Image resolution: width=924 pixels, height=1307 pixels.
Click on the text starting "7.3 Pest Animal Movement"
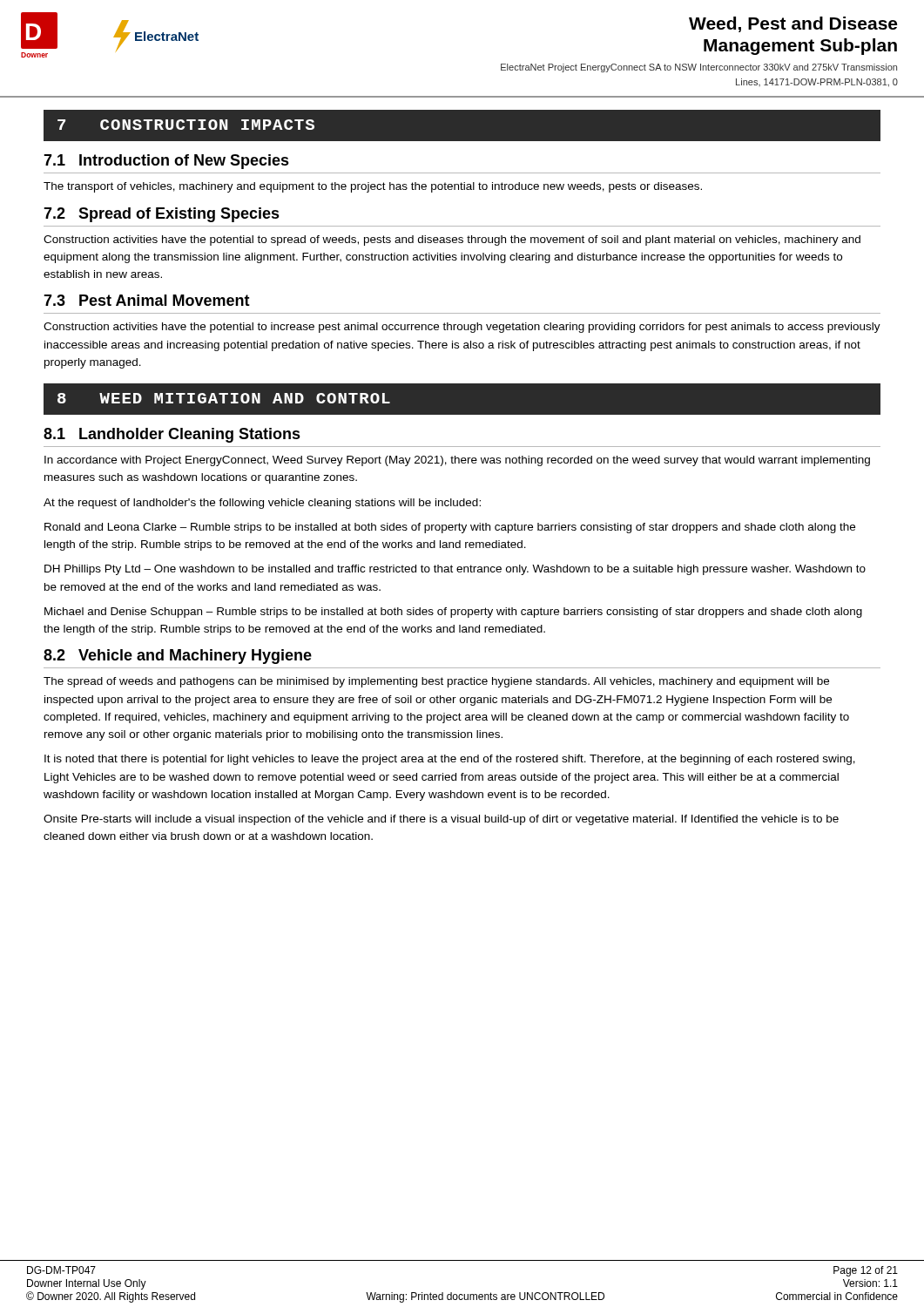click(462, 303)
